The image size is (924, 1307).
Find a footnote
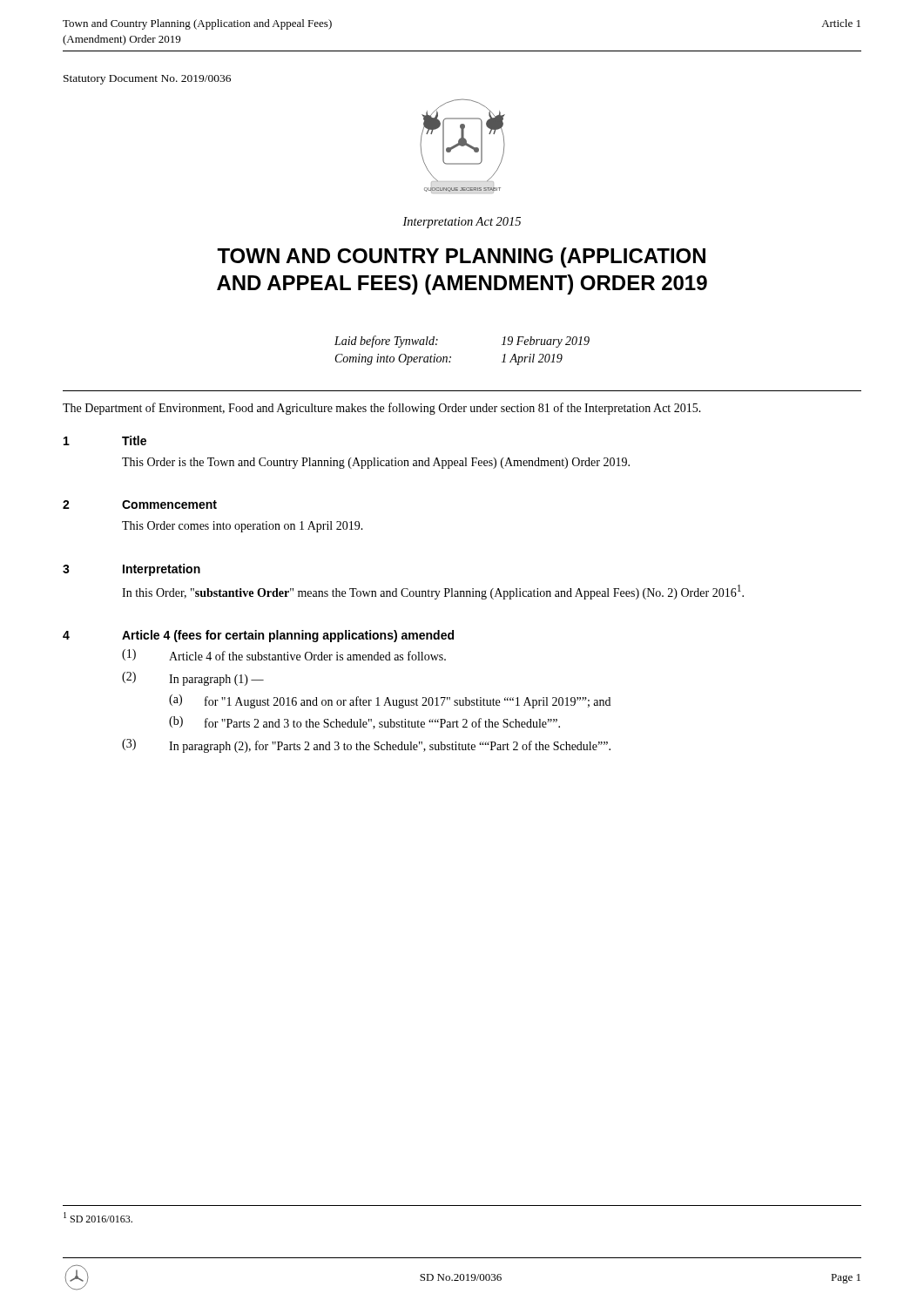click(x=462, y=1218)
